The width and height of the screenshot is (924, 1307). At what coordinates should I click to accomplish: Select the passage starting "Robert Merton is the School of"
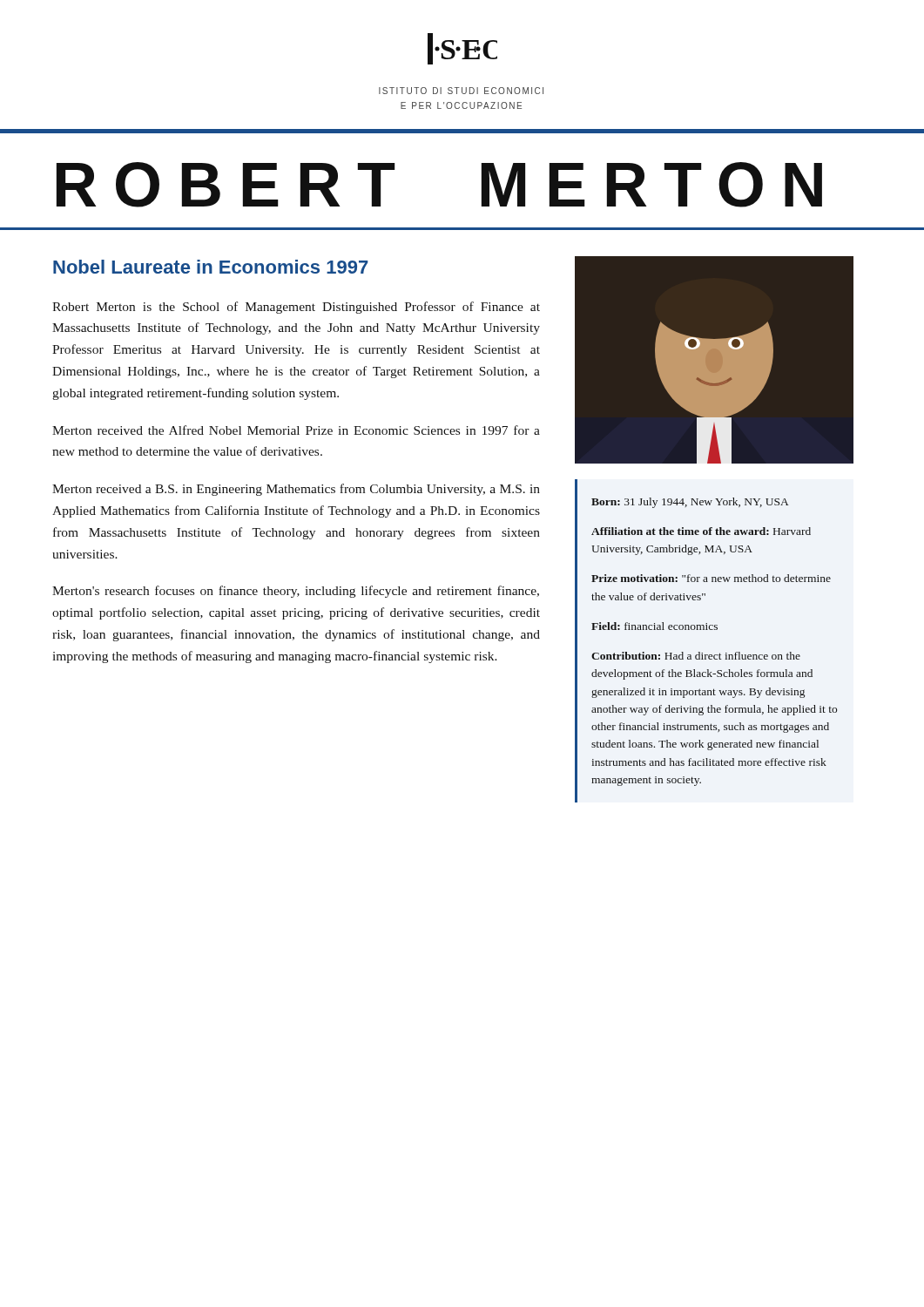[x=296, y=349]
